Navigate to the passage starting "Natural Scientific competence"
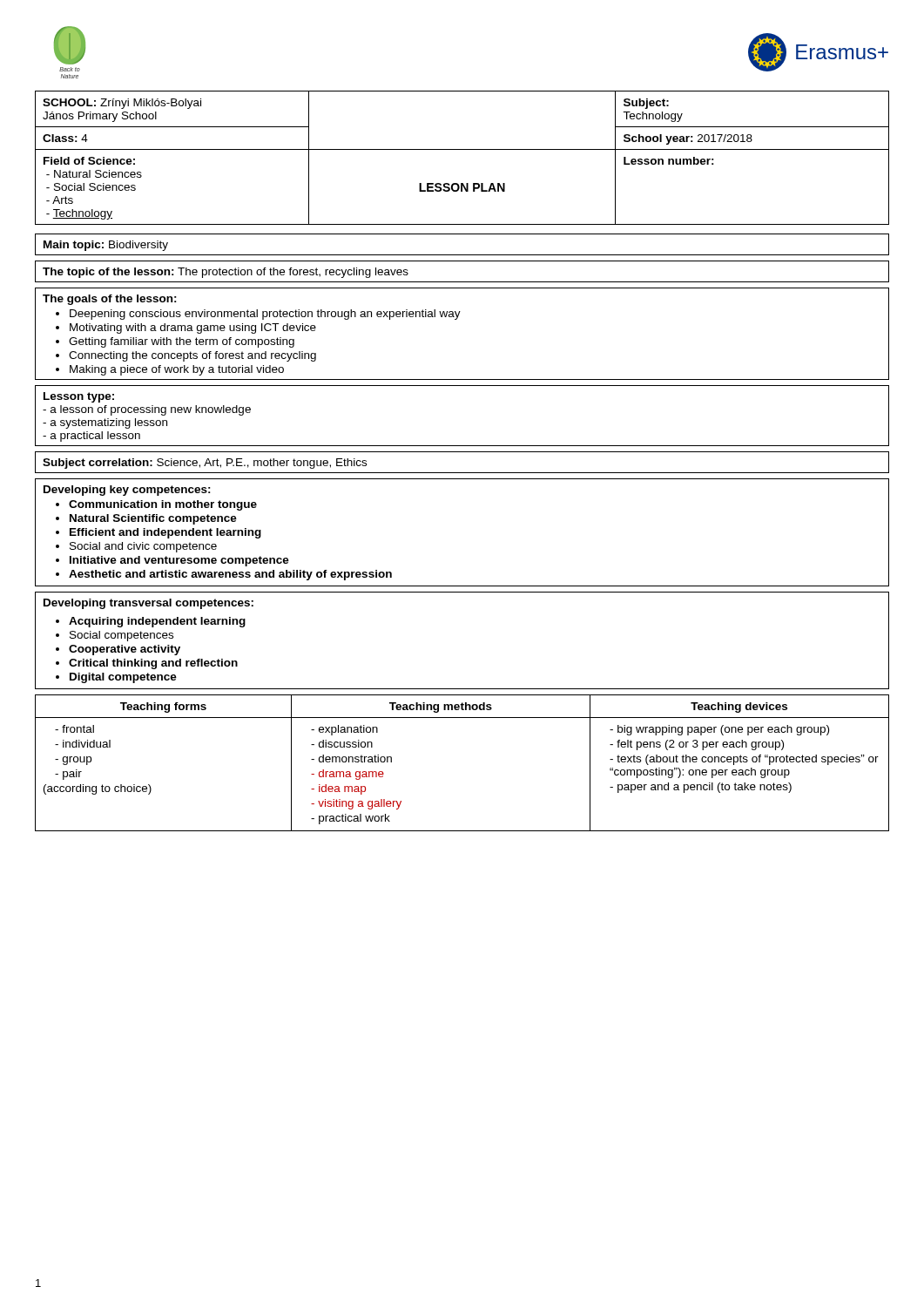This screenshot has height=1307, width=924. pos(153,518)
